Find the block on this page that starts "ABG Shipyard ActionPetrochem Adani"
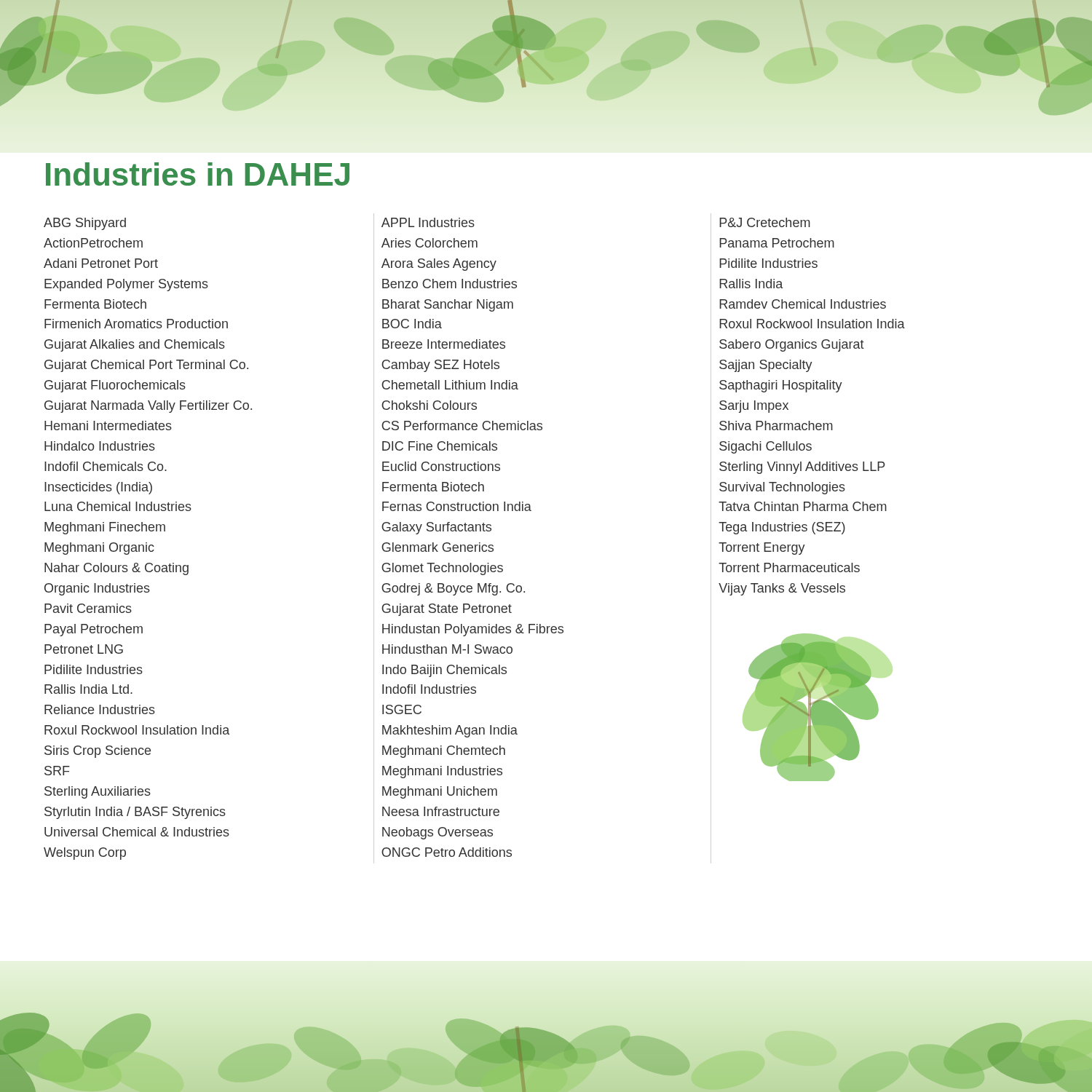This screenshot has height=1092, width=1092. coord(85,224)
